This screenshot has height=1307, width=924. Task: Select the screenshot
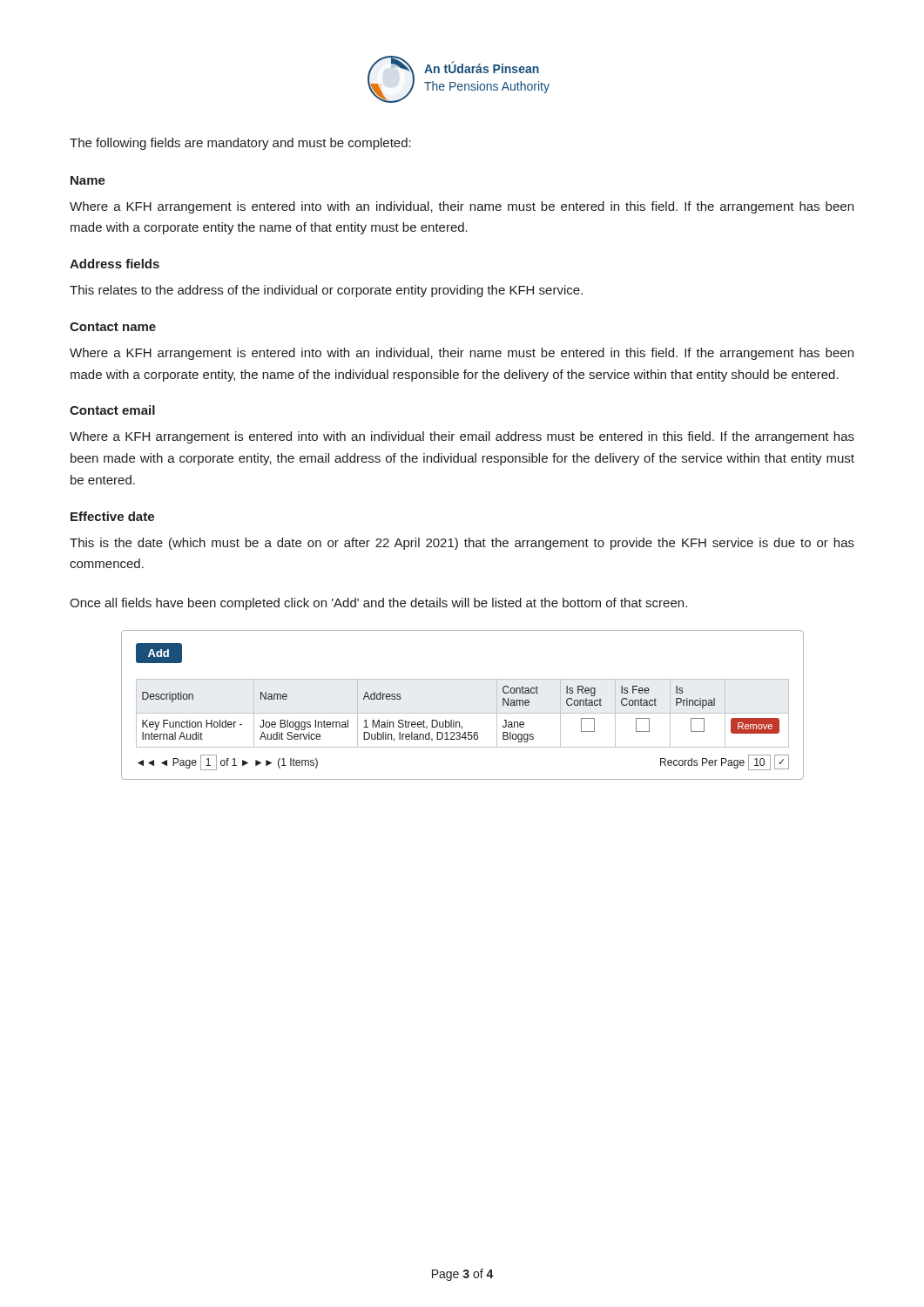click(462, 705)
